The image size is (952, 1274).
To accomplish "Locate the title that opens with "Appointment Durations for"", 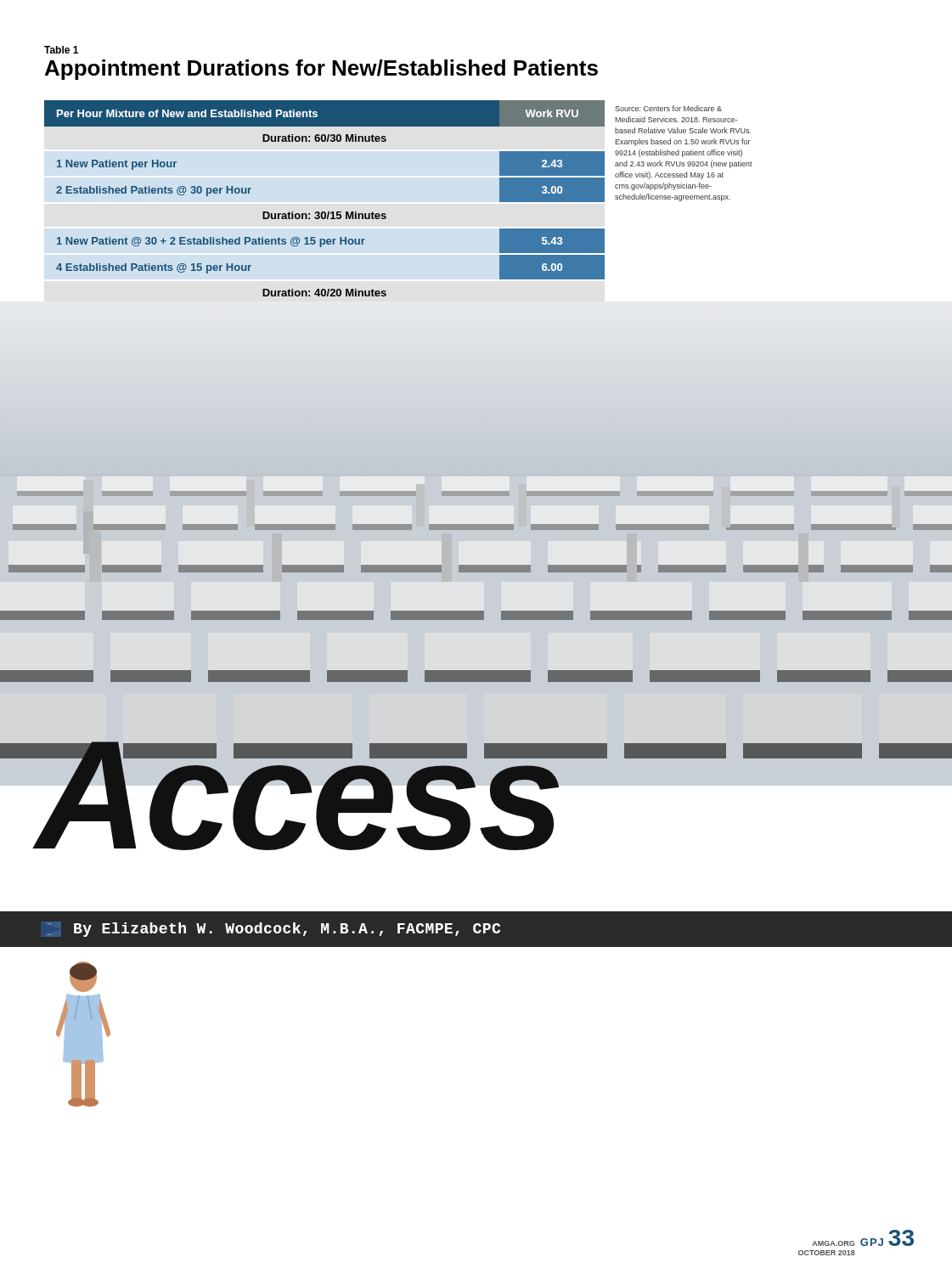I will pos(321,68).
